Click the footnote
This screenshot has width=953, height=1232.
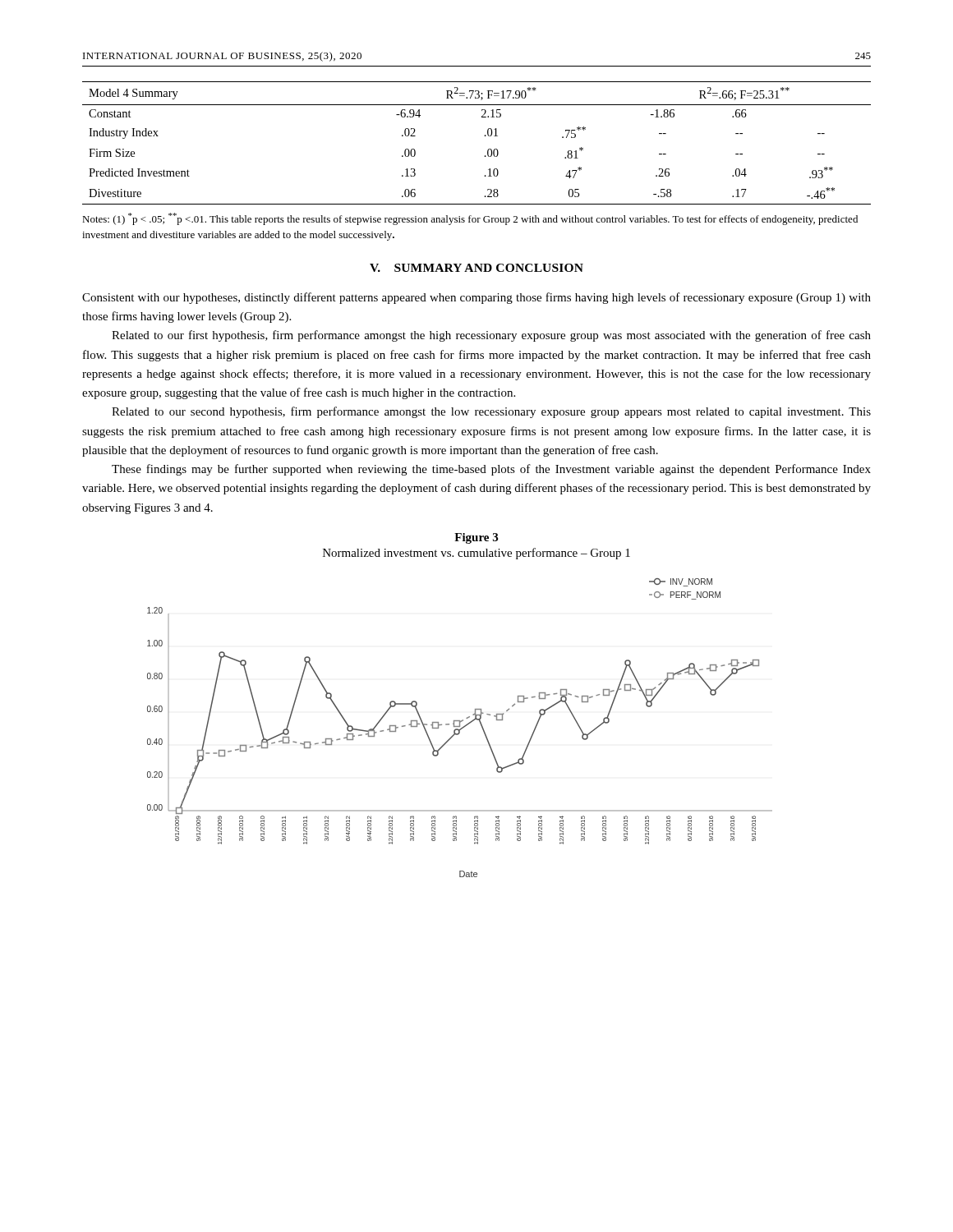(470, 225)
